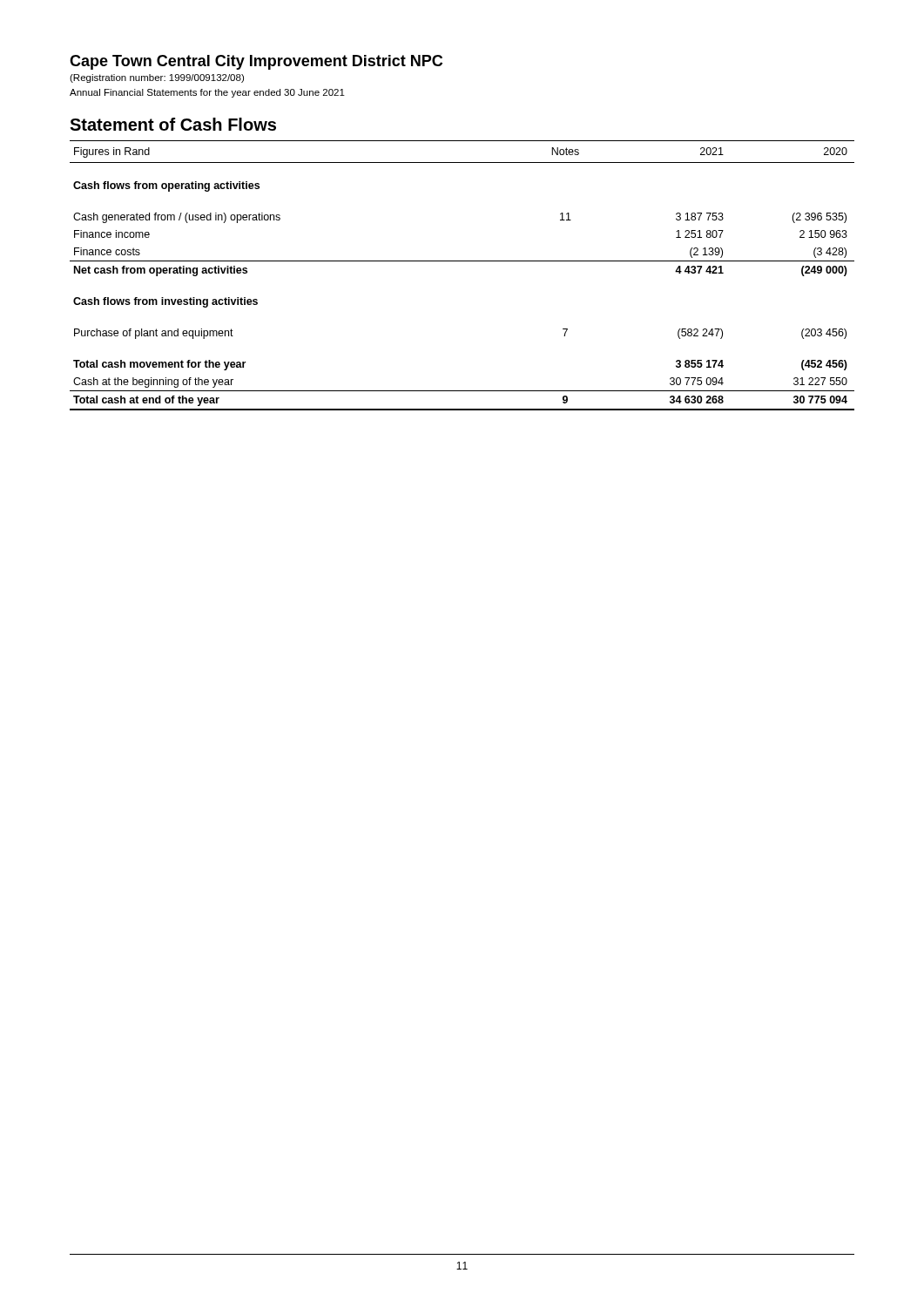Click on the element starting "Cape Town Central City Improvement"
Viewport: 924px width, 1307px height.
pyautogui.click(x=256, y=61)
